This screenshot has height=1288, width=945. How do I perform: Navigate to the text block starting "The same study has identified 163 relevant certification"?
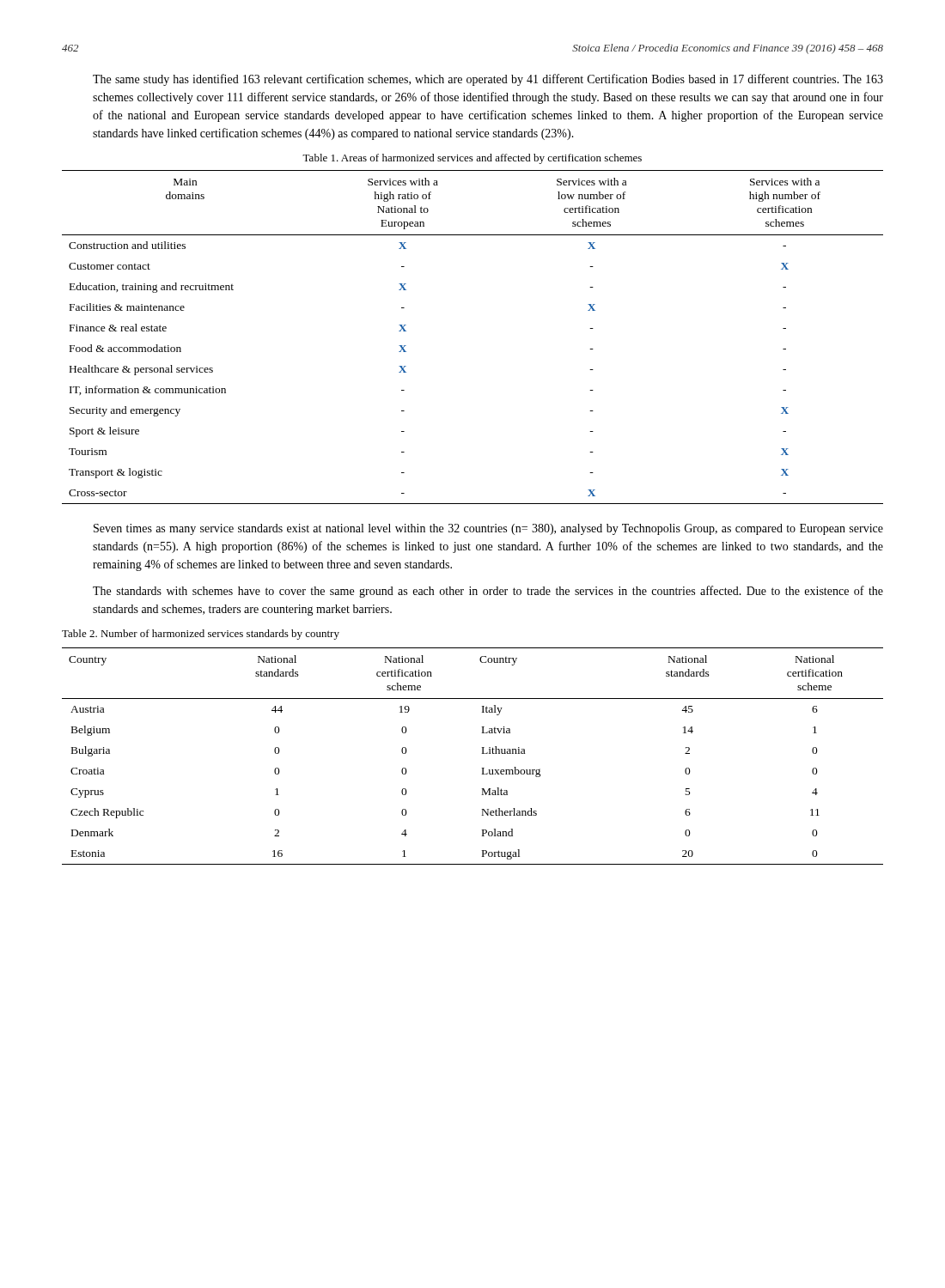click(488, 107)
